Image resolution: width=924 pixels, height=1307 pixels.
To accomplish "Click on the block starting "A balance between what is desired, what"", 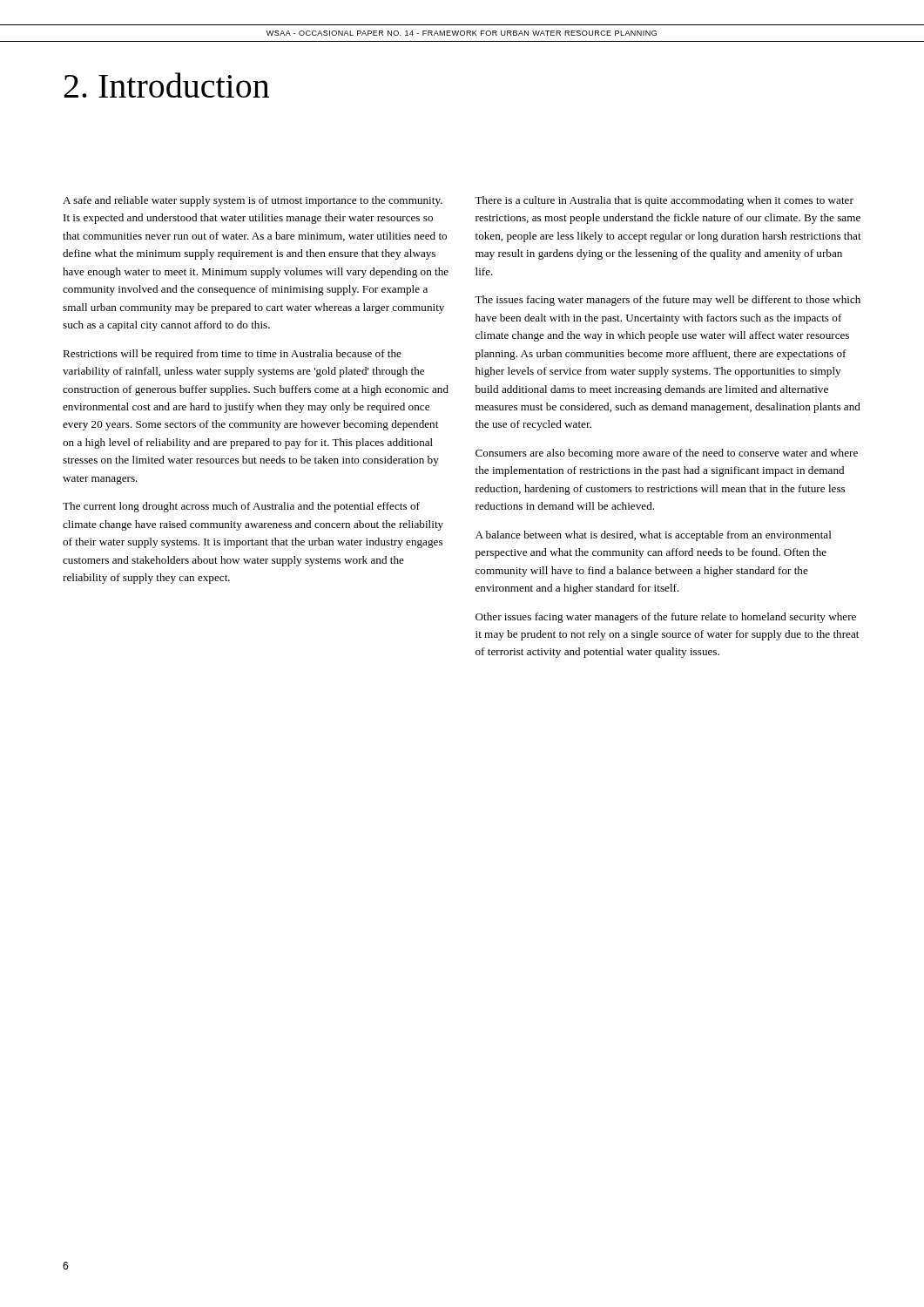I will 668,562.
